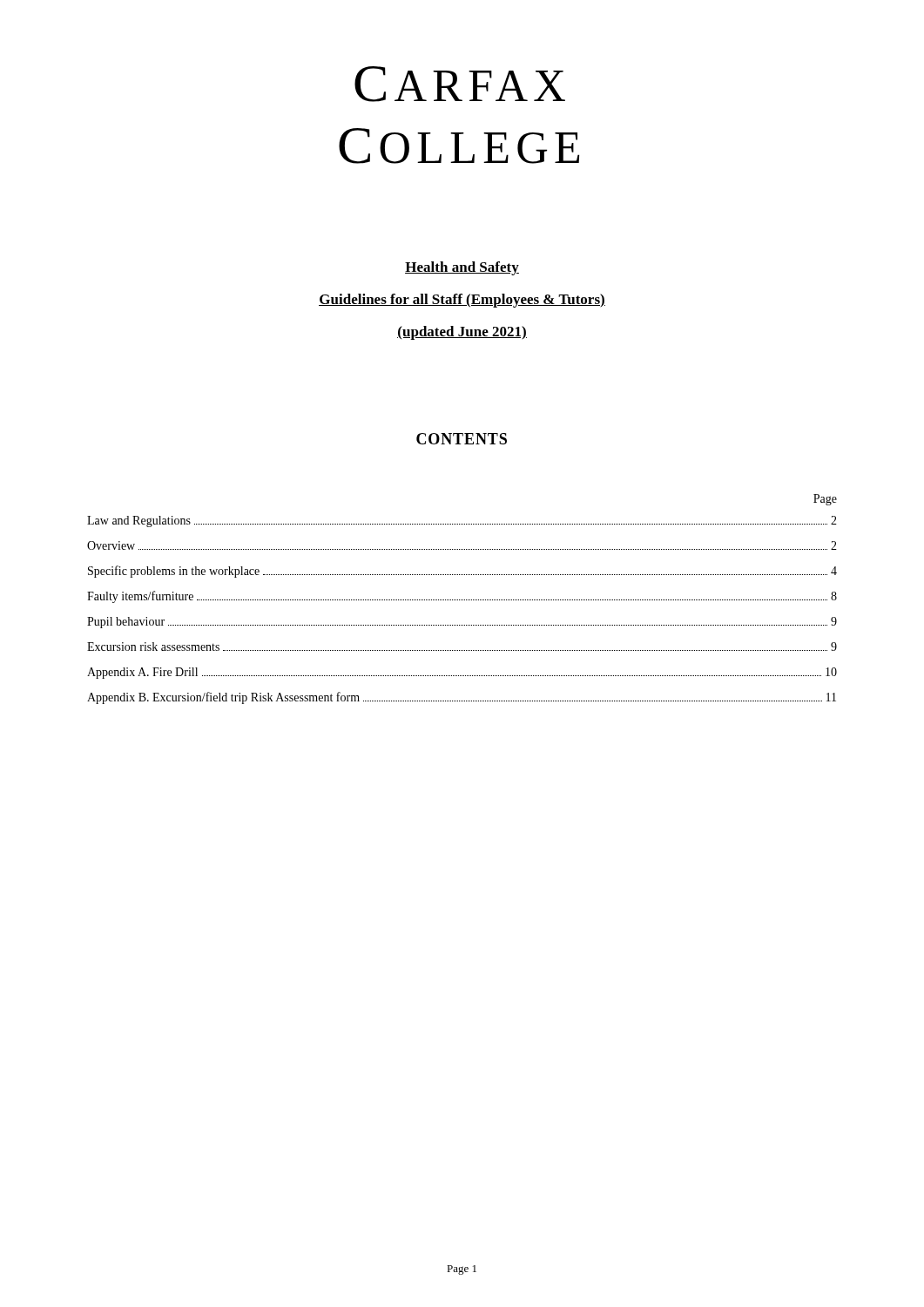
Task: Click on the title that reads "CARFAX COLLEGE"
Action: pyautogui.click(x=462, y=114)
